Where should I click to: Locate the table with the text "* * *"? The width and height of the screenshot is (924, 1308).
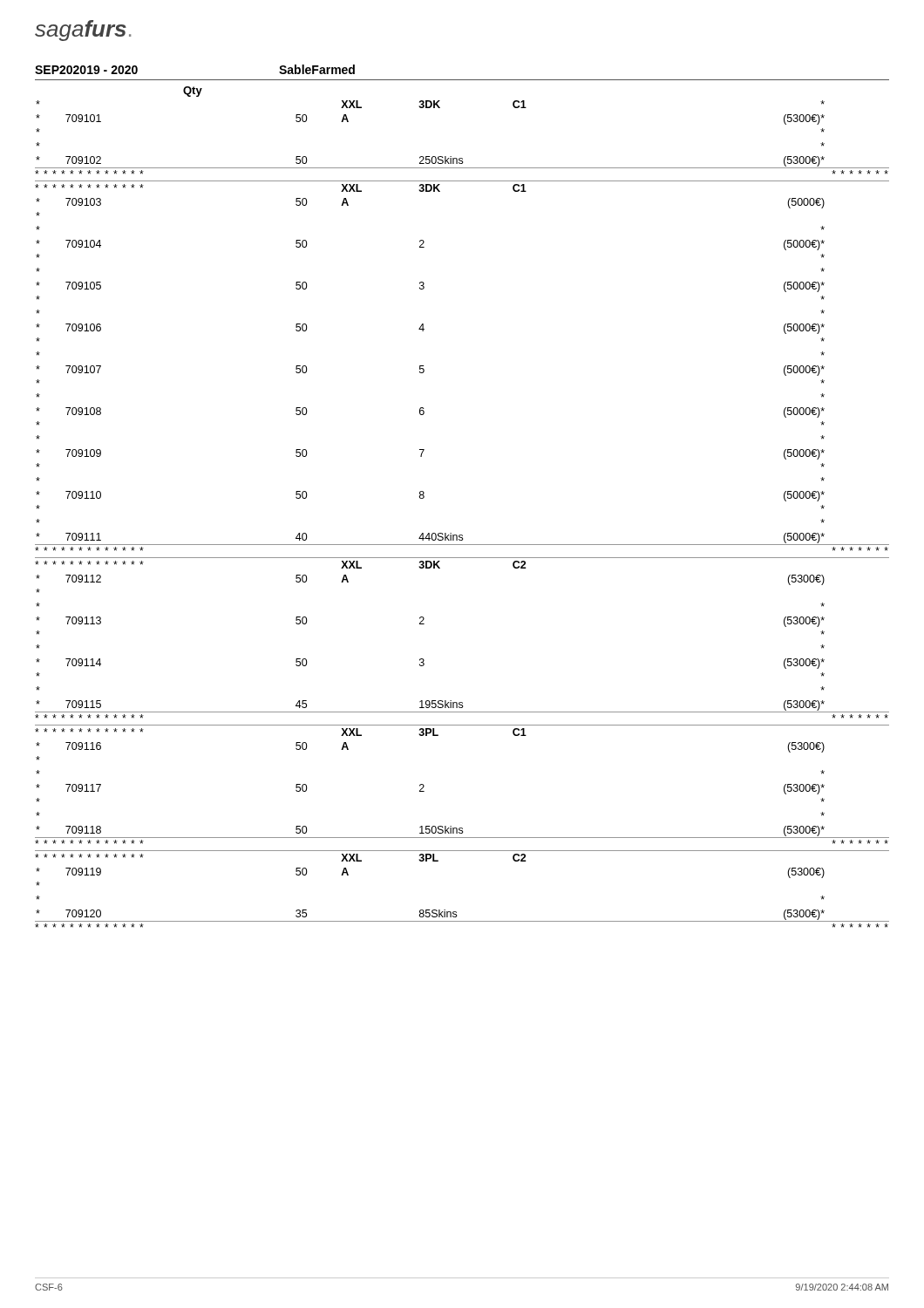462,516
